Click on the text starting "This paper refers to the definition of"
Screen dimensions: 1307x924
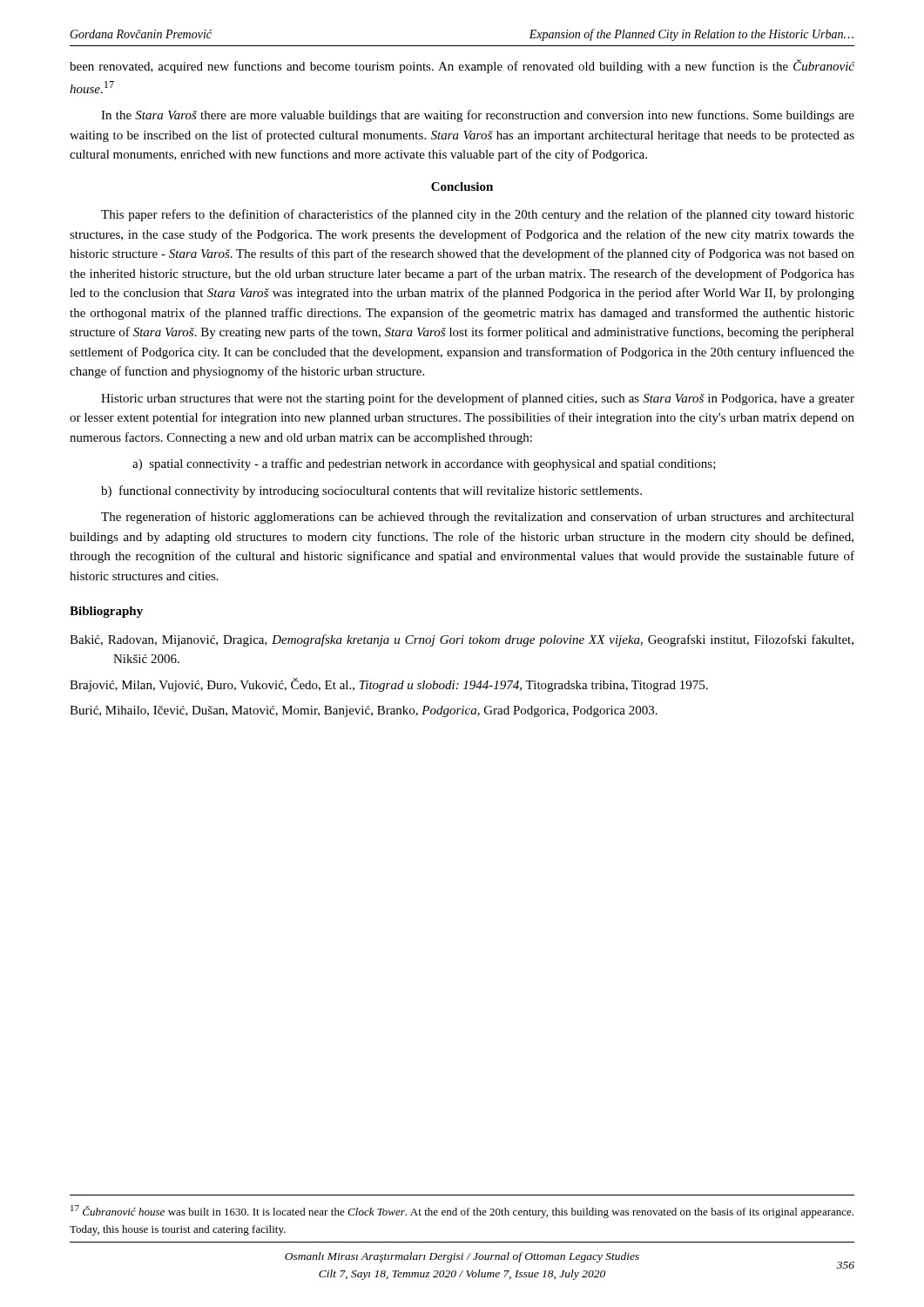[462, 293]
